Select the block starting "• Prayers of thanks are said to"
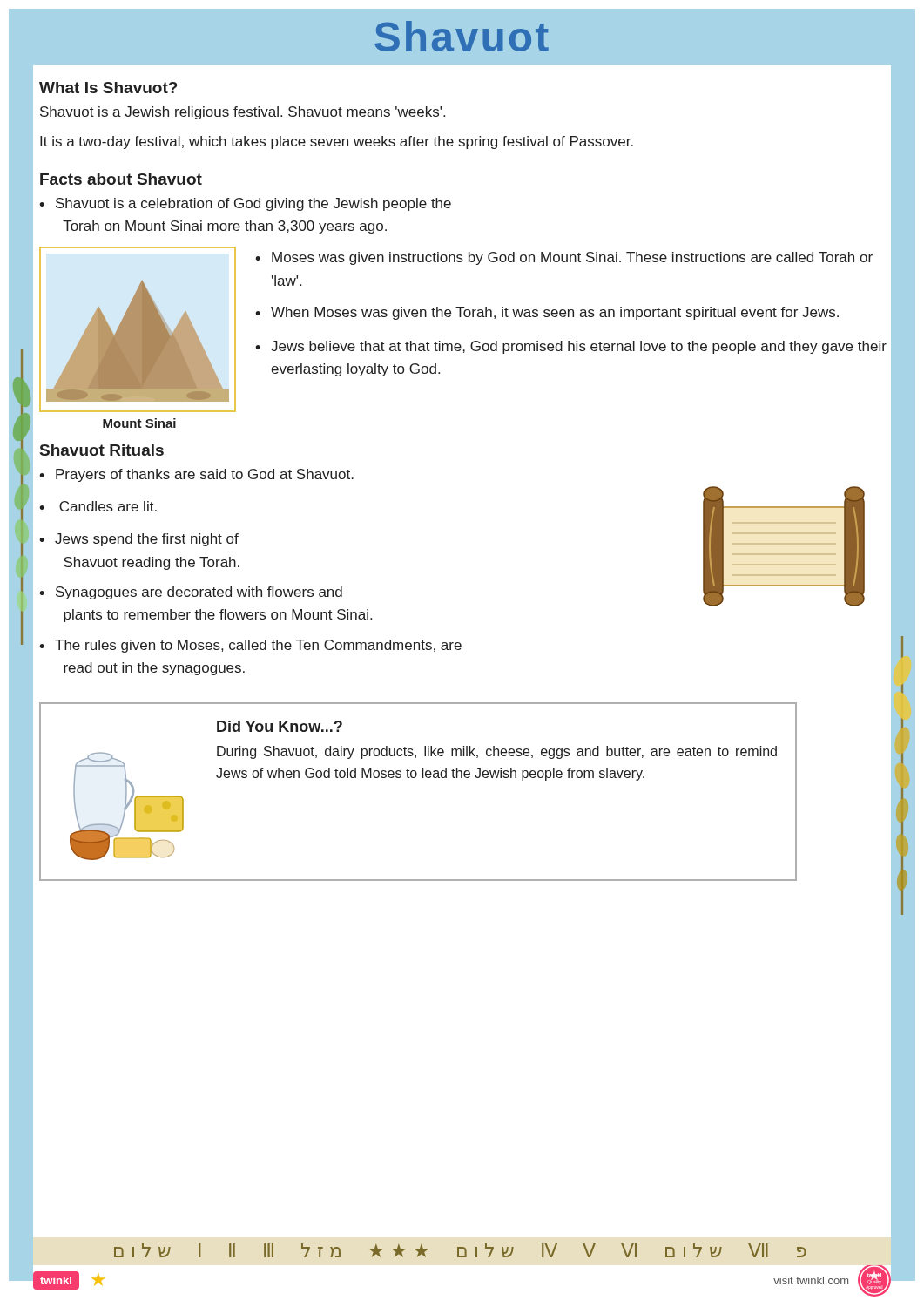The height and width of the screenshot is (1307, 924). [x=197, y=476]
